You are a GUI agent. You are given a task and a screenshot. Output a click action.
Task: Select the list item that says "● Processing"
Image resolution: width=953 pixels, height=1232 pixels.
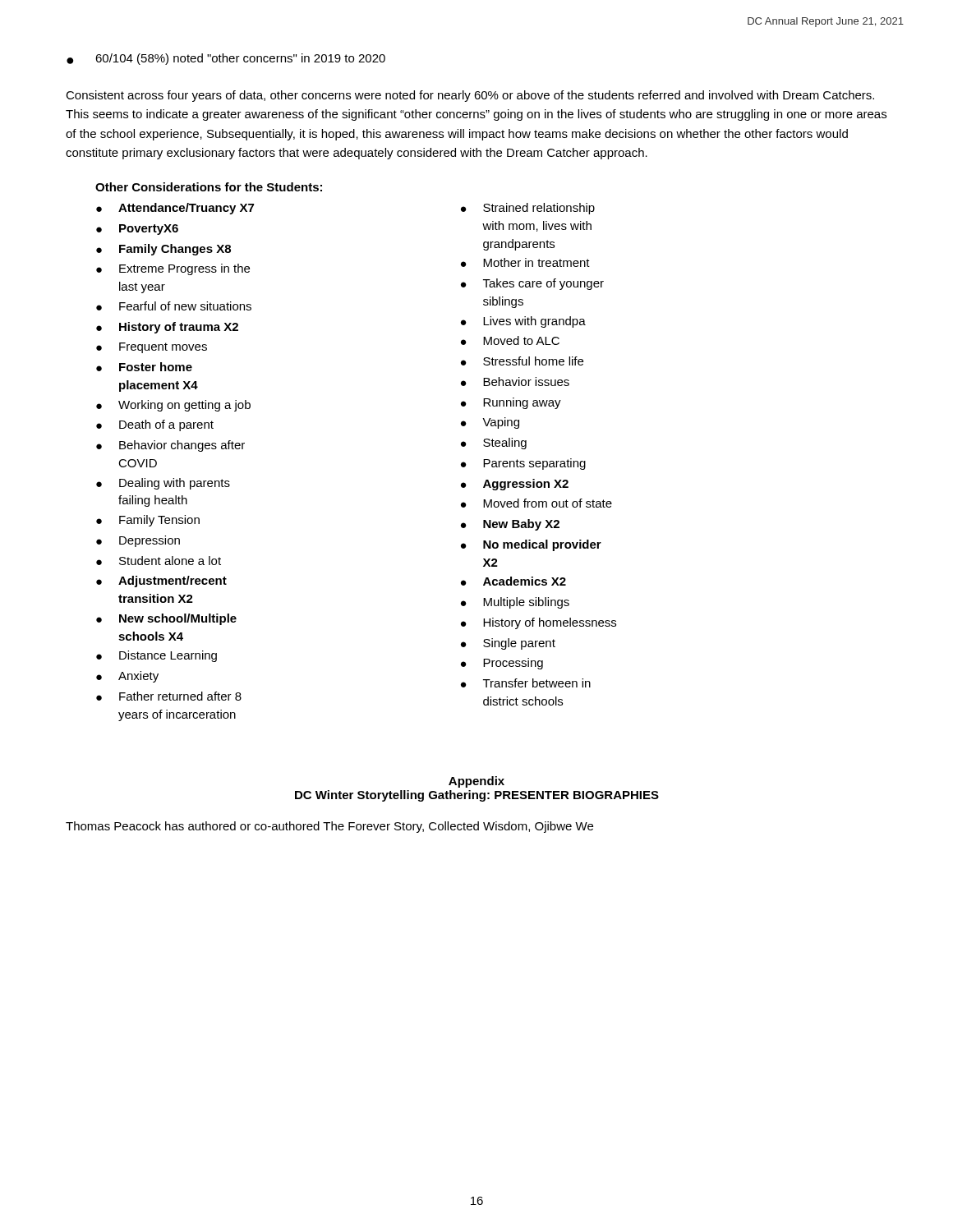pyautogui.click(x=502, y=663)
